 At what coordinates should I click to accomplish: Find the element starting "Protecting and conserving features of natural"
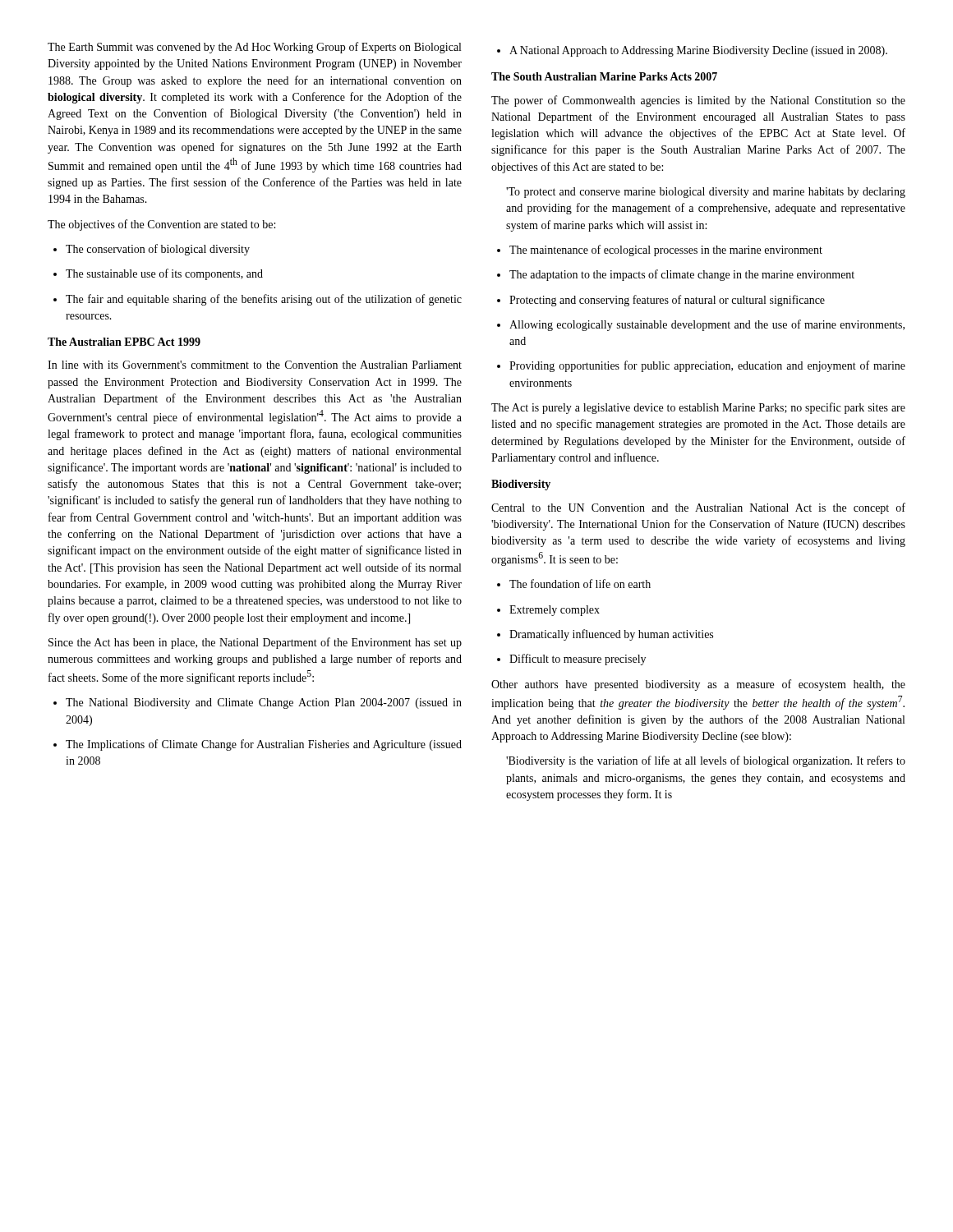tap(698, 300)
